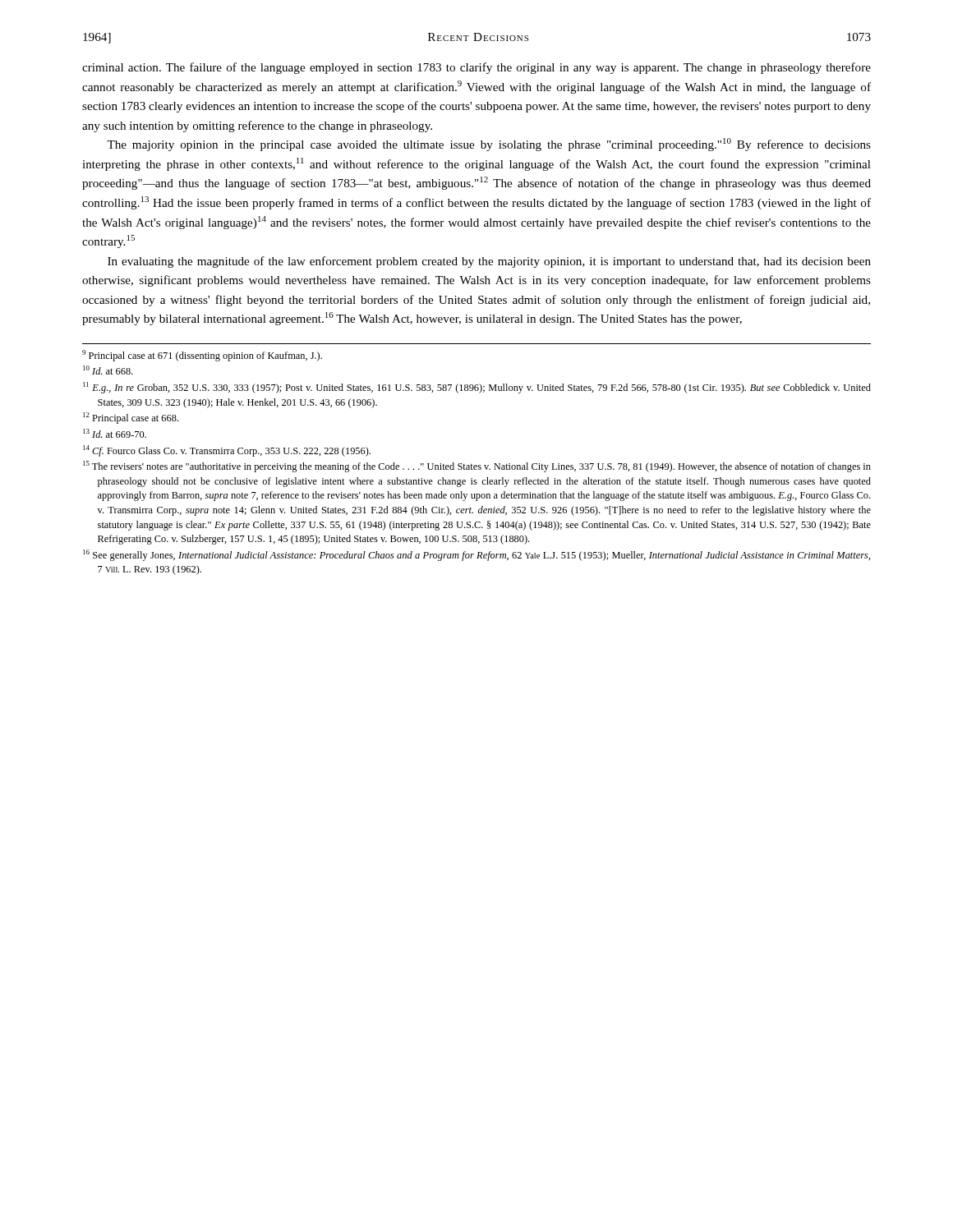Click on the block starting "14 Cf. Fourco"

(x=227, y=450)
